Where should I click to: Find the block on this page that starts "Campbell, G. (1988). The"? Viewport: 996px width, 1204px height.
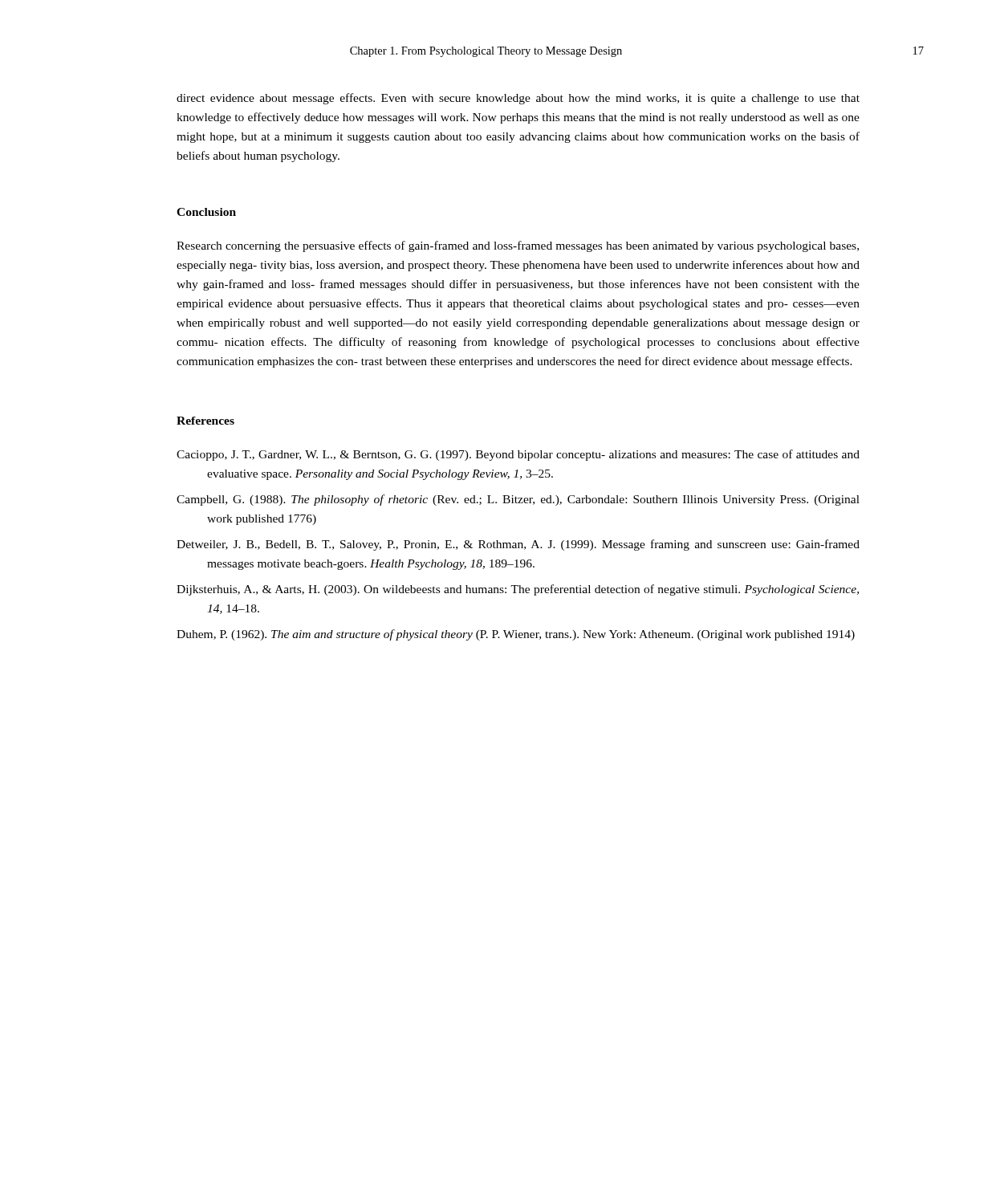pyautogui.click(x=518, y=509)
